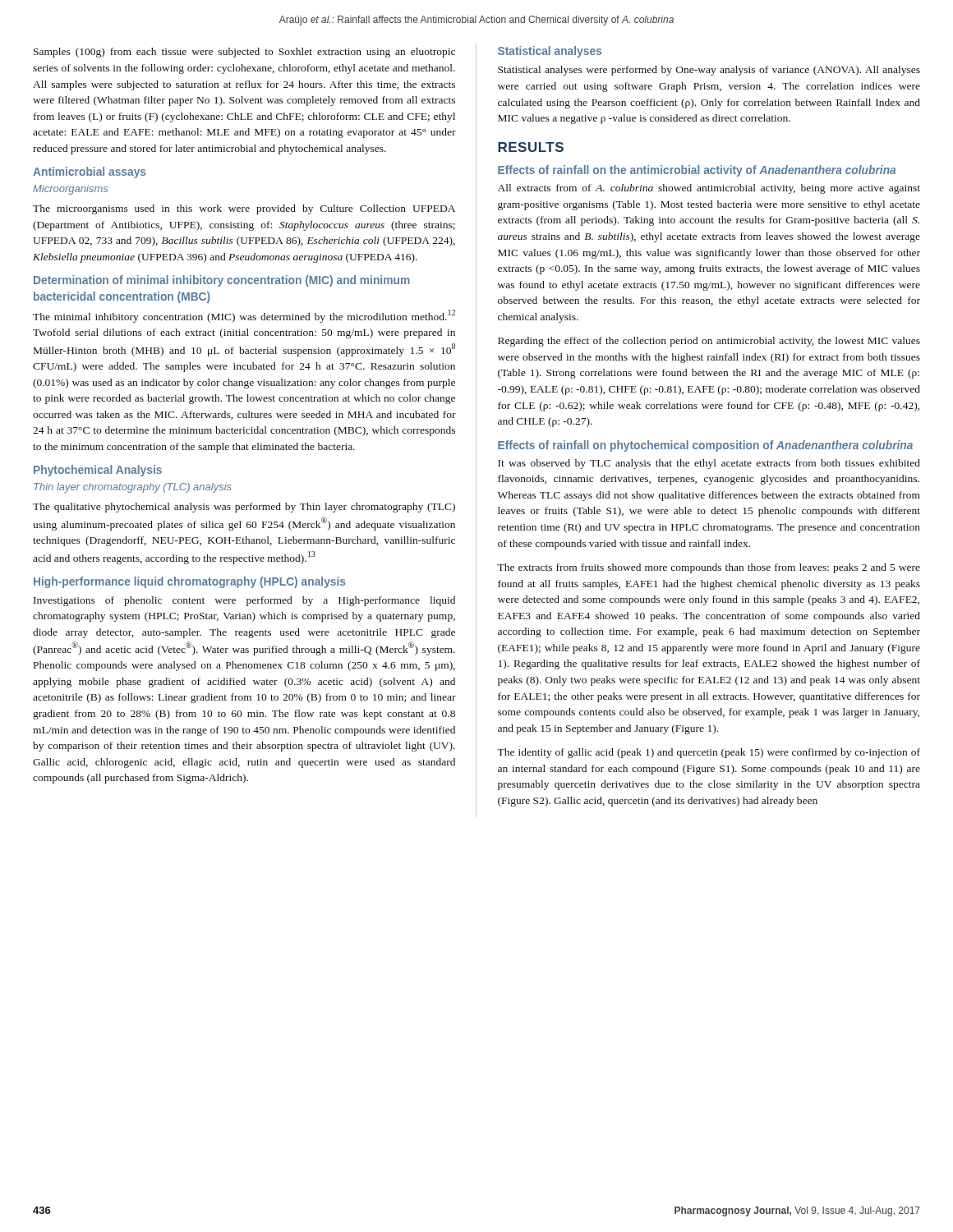Find the section header containing "Determination of minimal inhibitory concentration (MIC)"

click(x=221, y=289)
